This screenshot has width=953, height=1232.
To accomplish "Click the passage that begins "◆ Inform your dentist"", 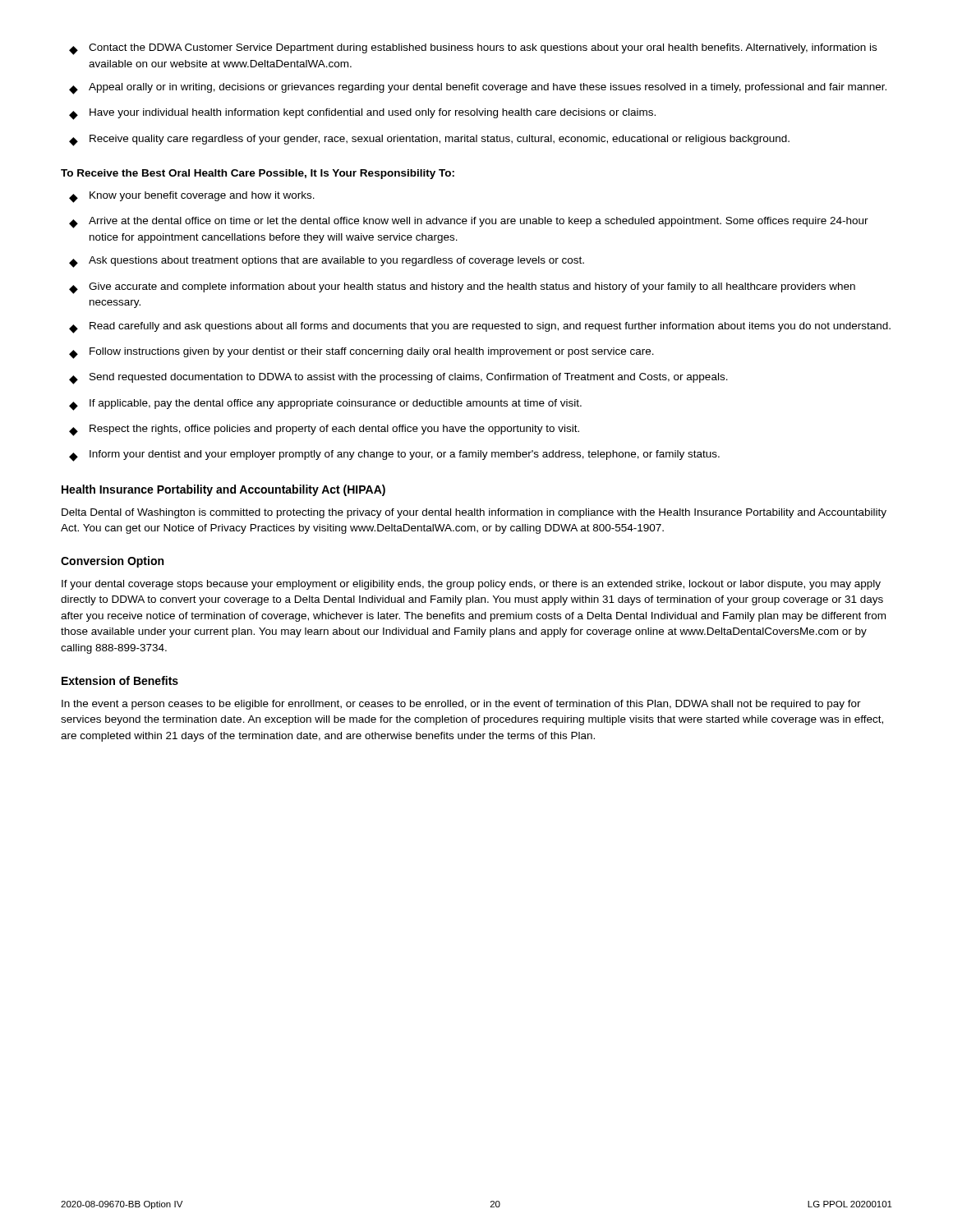I will click(x=481, y=455).
